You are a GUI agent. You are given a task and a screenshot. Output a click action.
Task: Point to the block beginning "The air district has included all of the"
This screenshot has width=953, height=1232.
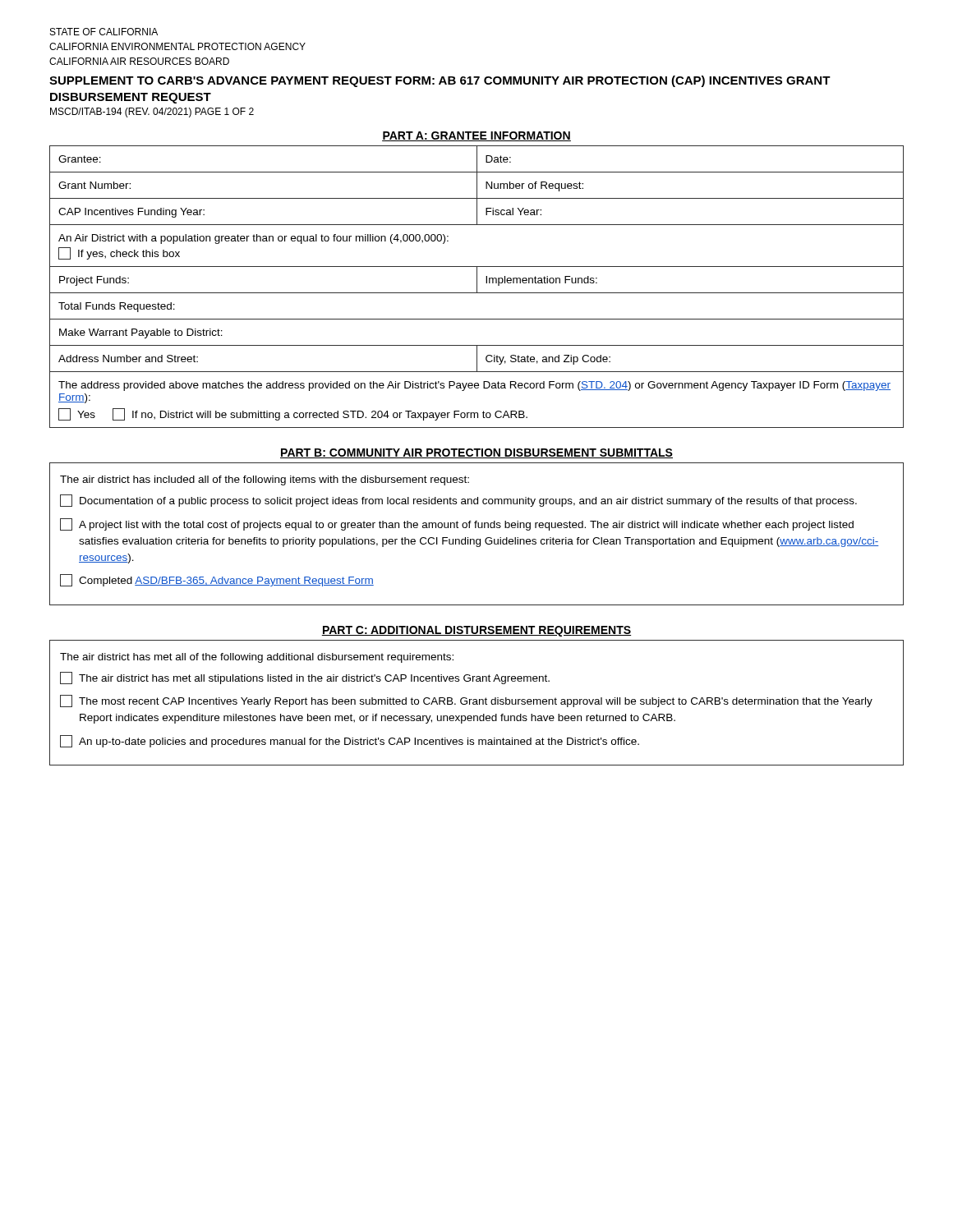[x=476, y=530]
